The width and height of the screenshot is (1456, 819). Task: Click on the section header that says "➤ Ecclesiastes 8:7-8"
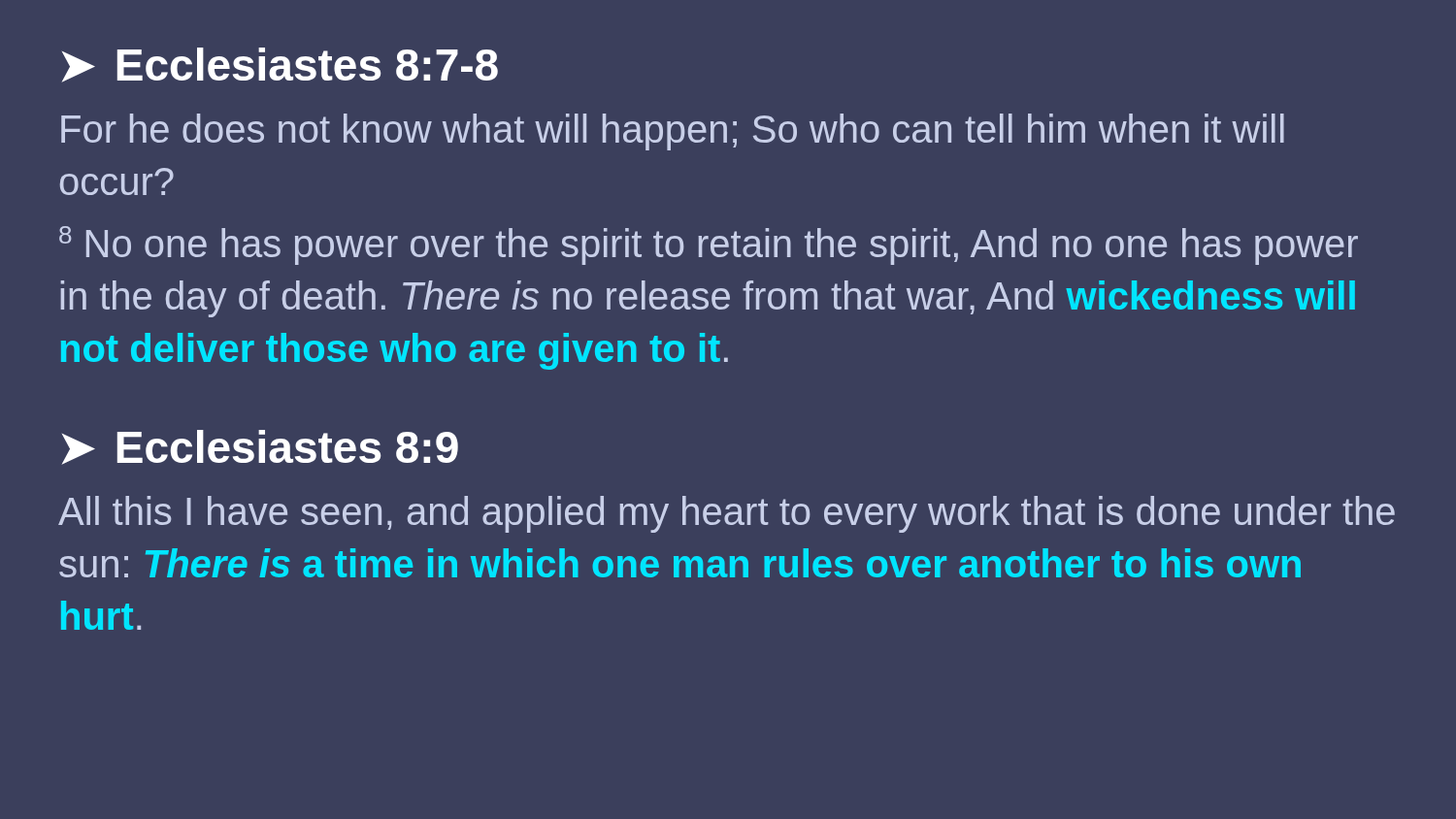click(x=279, y=65)
